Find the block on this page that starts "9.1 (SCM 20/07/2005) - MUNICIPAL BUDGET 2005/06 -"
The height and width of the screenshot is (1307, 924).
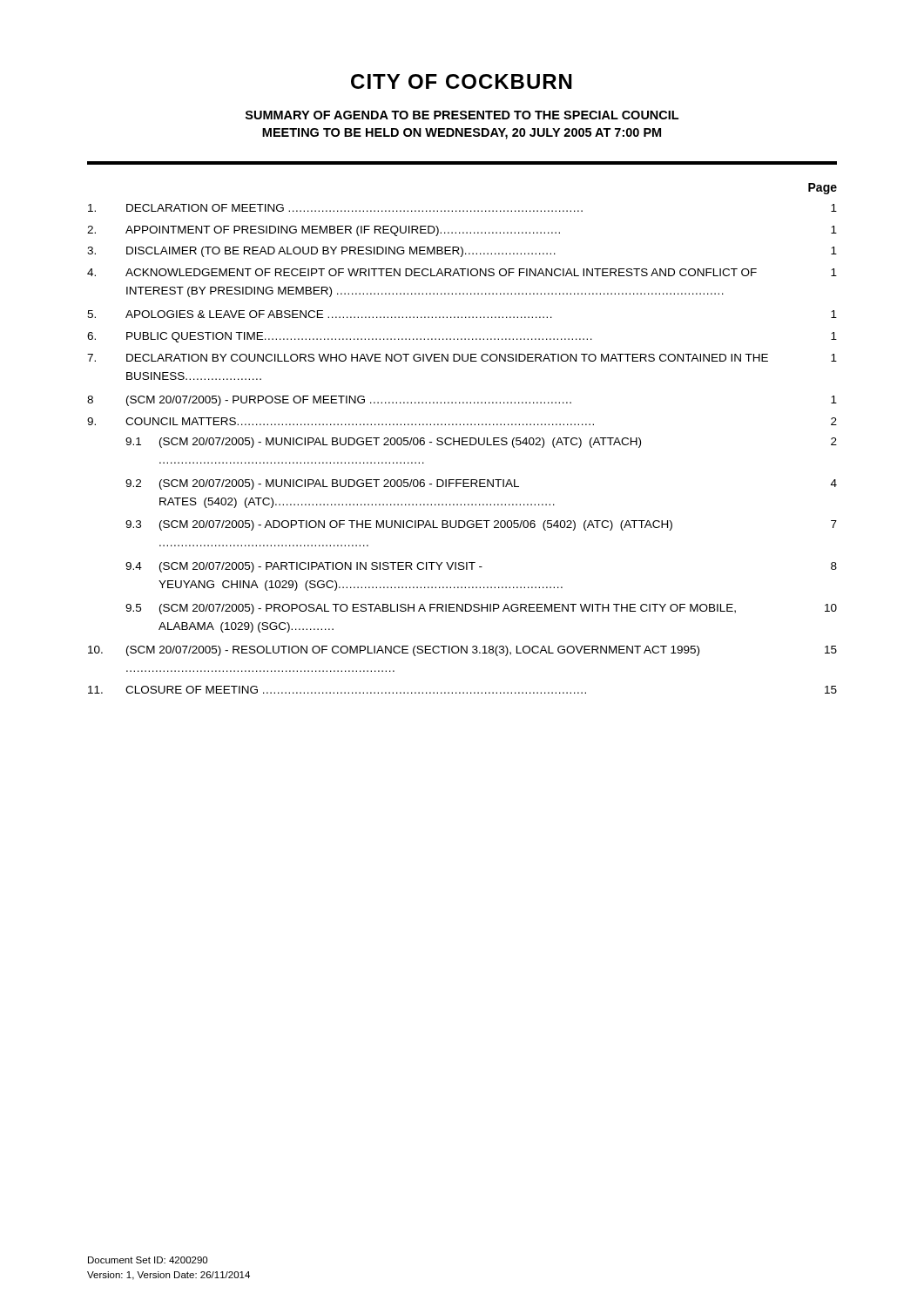[x=481, y=451]
